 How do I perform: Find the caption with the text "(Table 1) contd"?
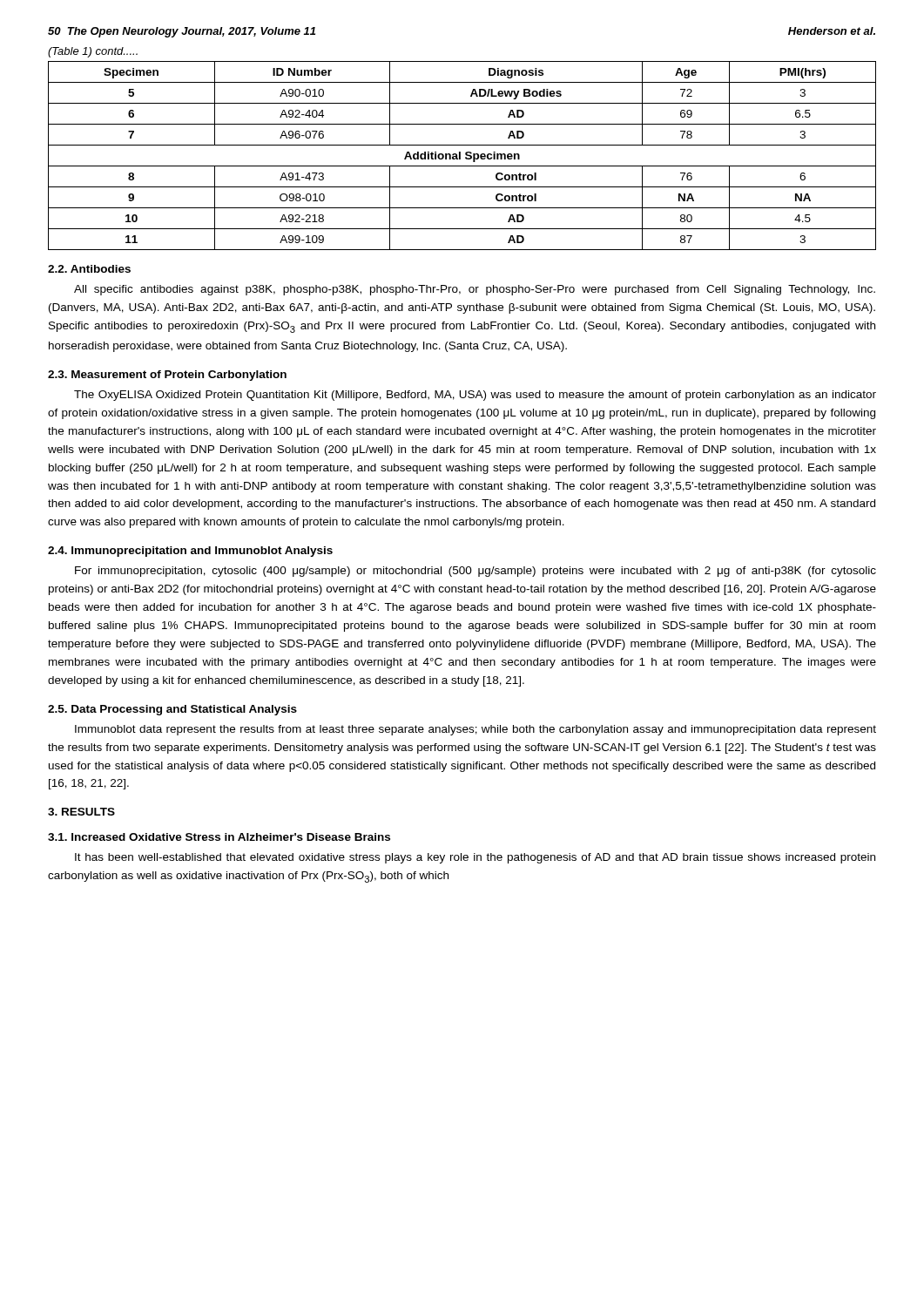click(93, 51)
